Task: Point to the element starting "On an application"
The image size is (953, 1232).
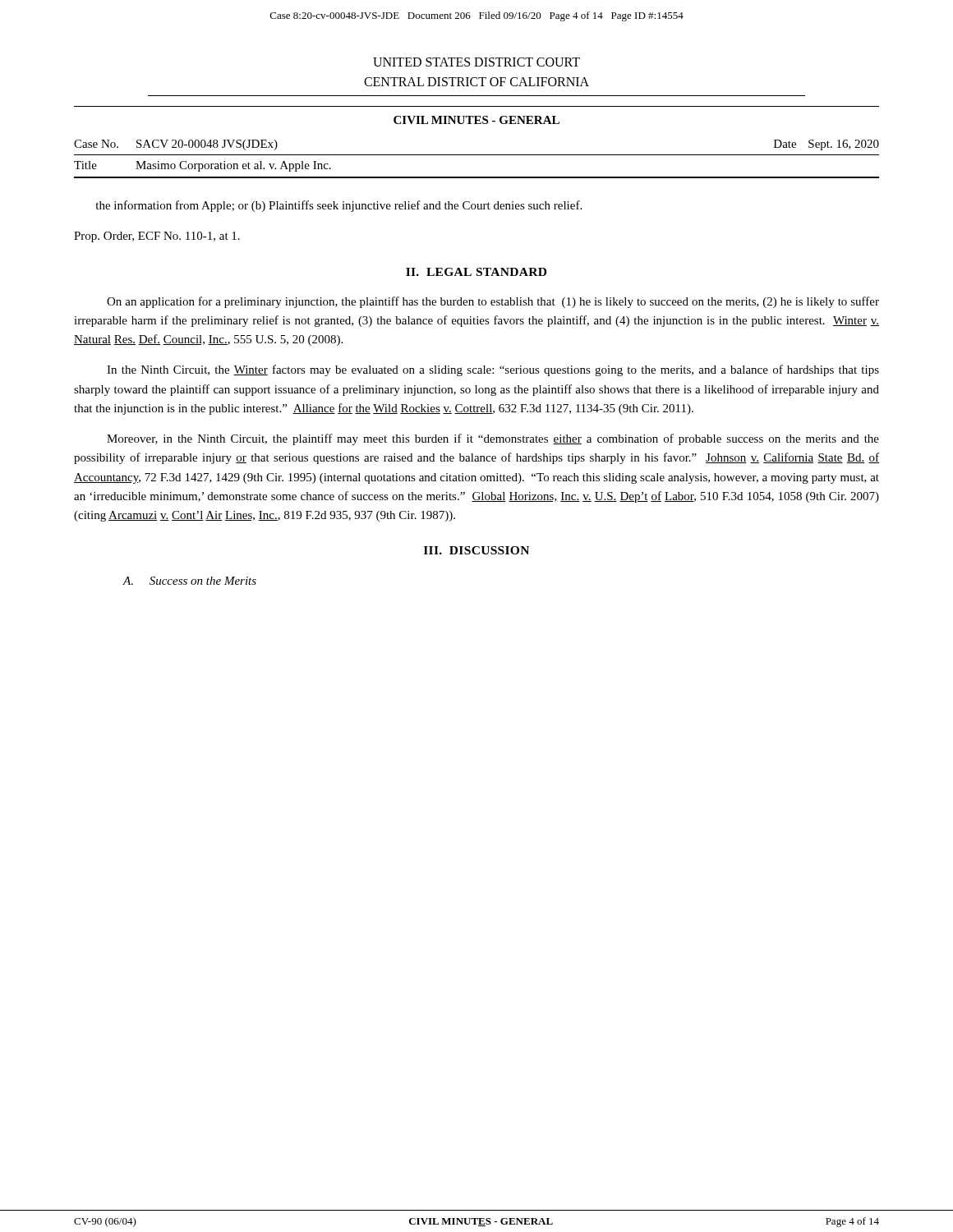Action: tap(476, 320)
